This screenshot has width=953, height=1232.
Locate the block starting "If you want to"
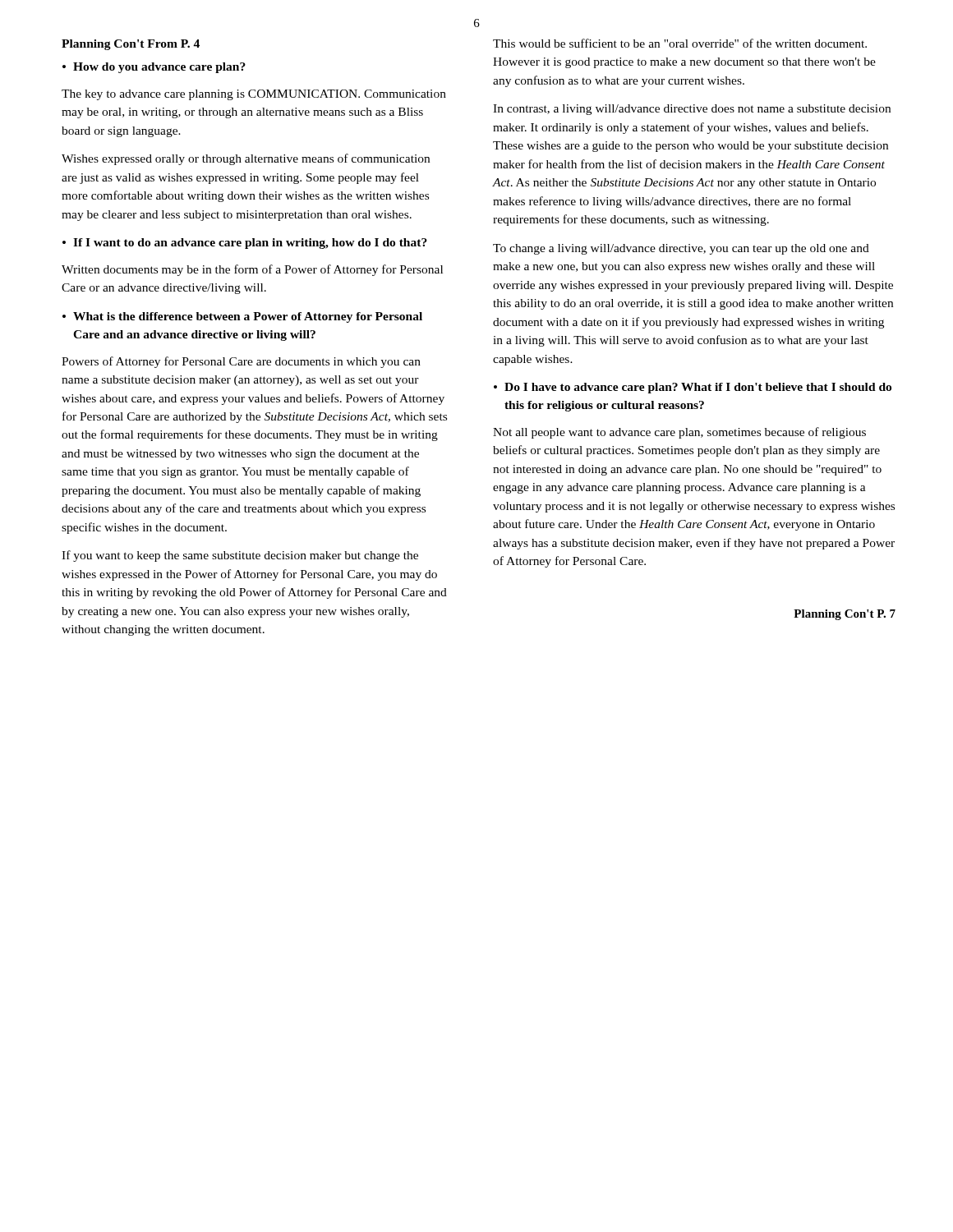[x=254, y=592]
